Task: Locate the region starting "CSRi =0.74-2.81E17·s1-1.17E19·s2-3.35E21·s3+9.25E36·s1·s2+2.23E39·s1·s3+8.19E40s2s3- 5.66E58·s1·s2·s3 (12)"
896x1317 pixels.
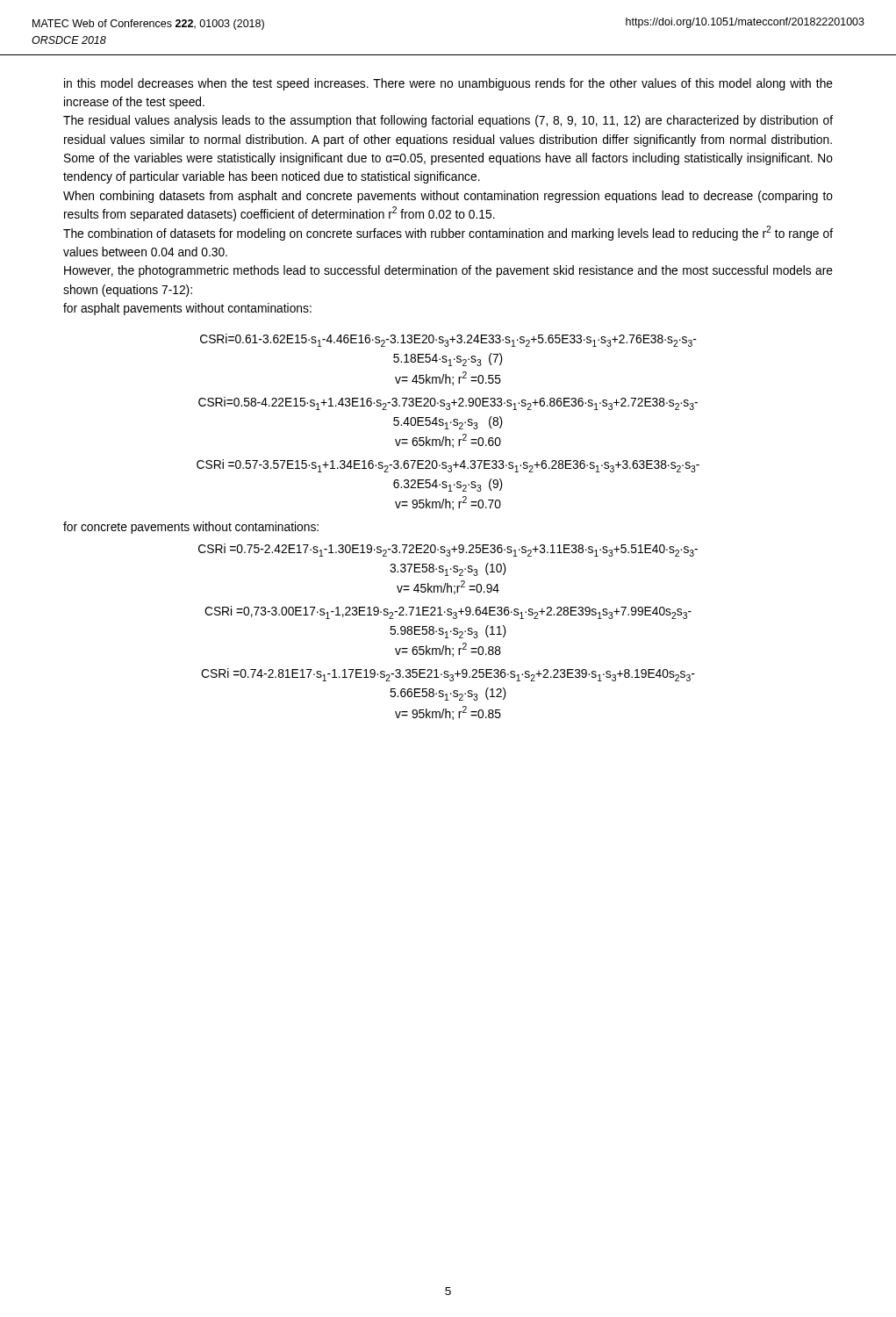Action: pyautogui.click(x=448, y=684)
